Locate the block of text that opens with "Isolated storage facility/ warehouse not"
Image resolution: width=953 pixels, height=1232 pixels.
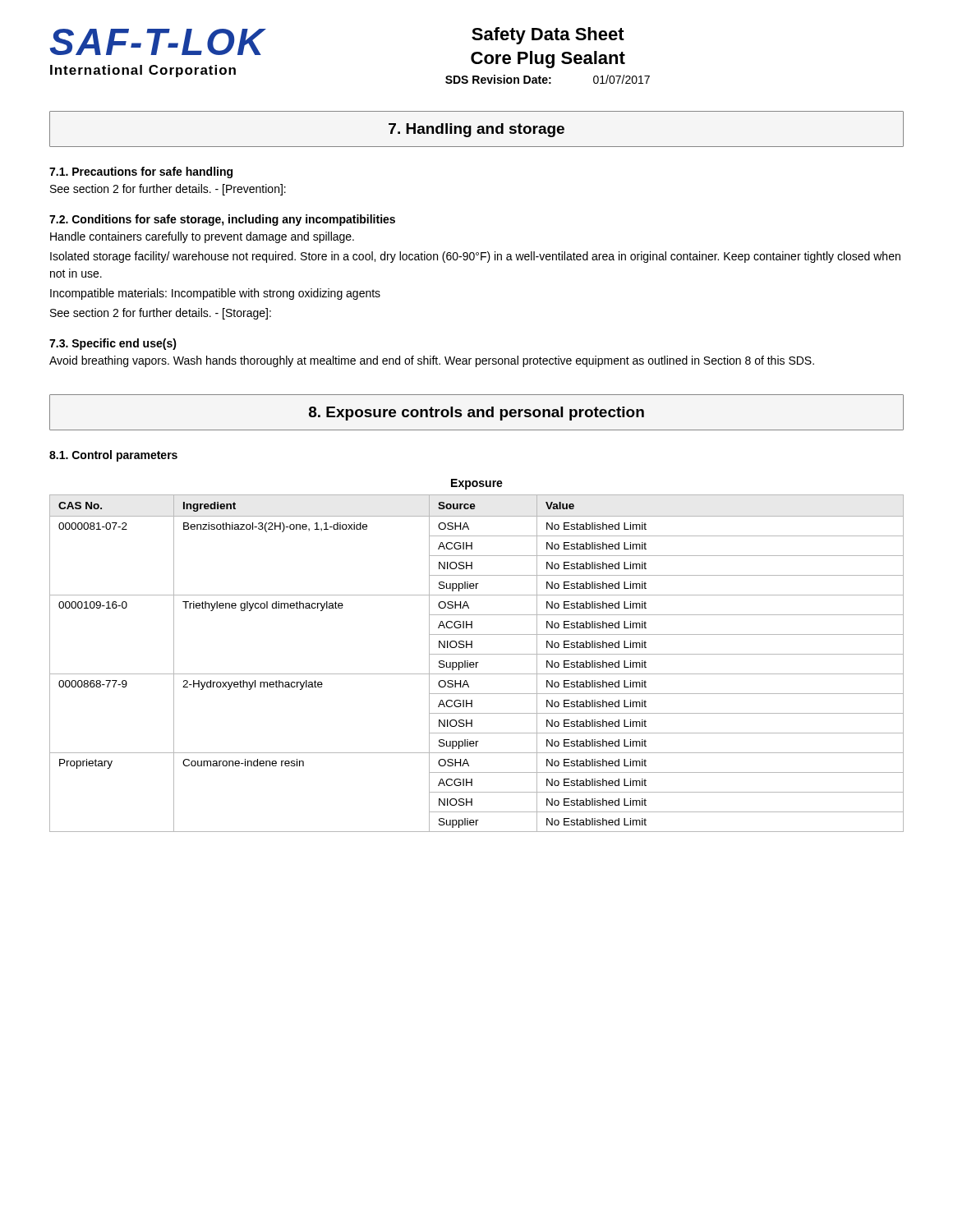[475, 265]
